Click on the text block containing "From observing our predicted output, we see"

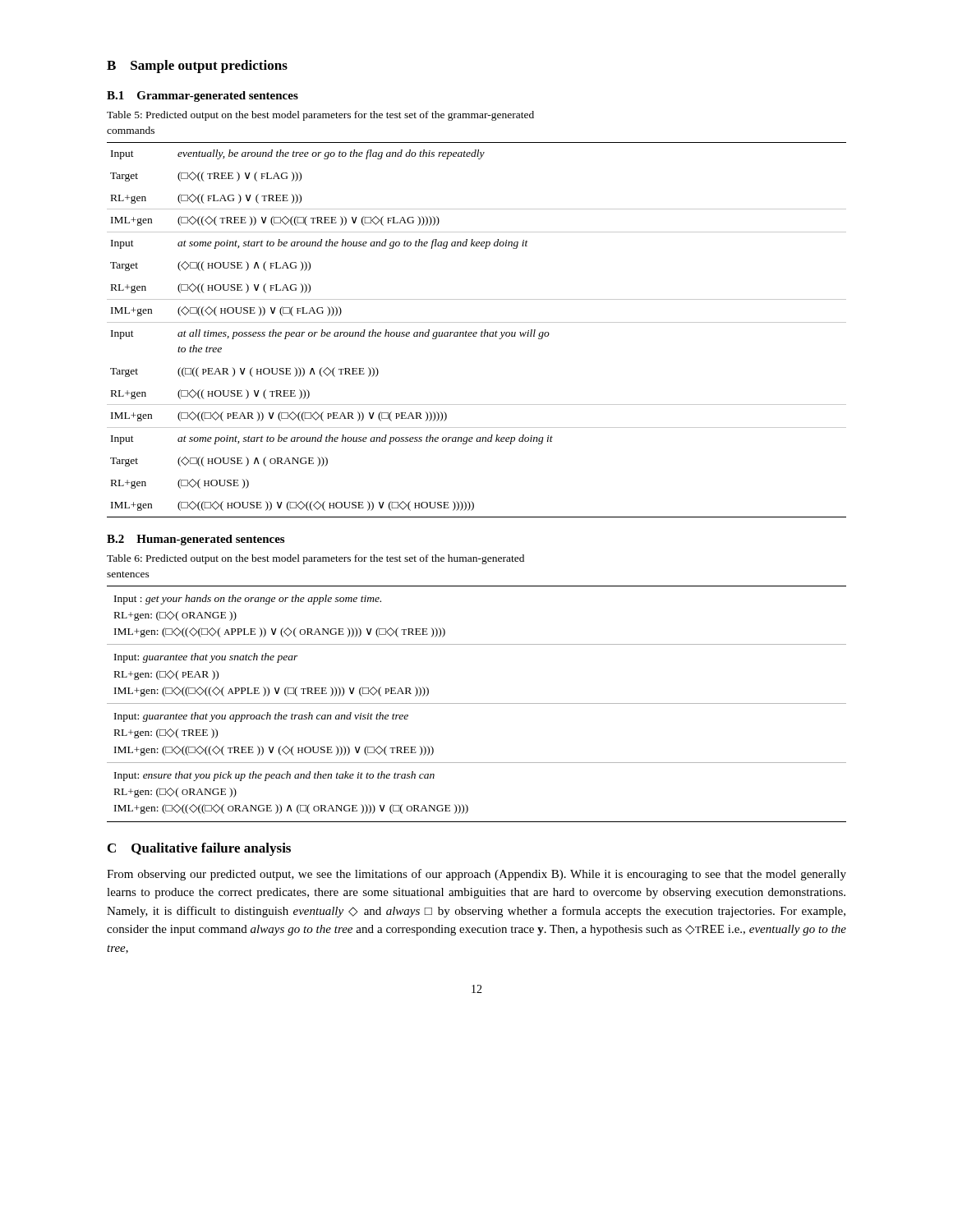(x=476, y=911)
